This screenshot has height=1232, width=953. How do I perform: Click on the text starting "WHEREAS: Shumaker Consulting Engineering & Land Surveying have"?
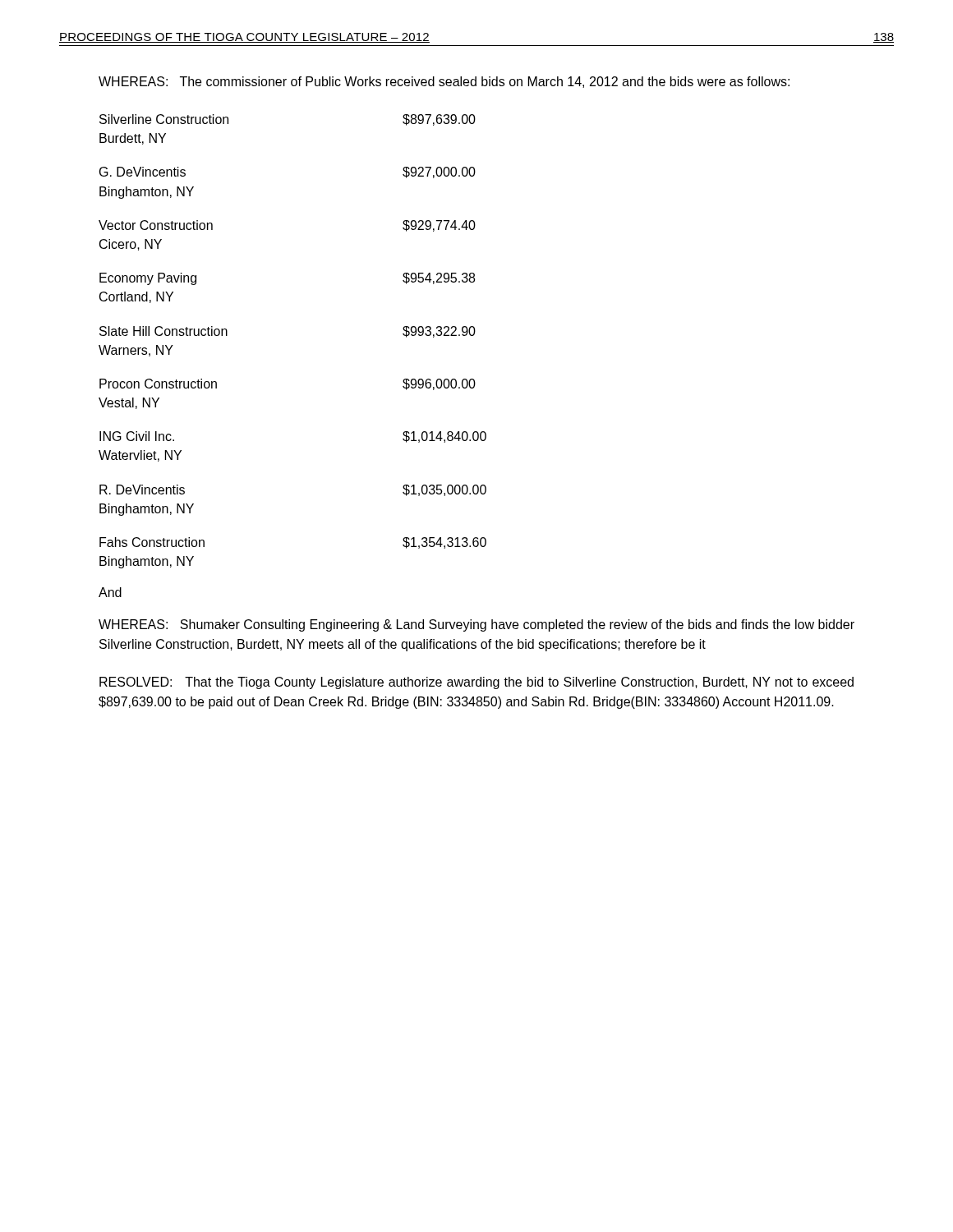click(x=476, y=635)
